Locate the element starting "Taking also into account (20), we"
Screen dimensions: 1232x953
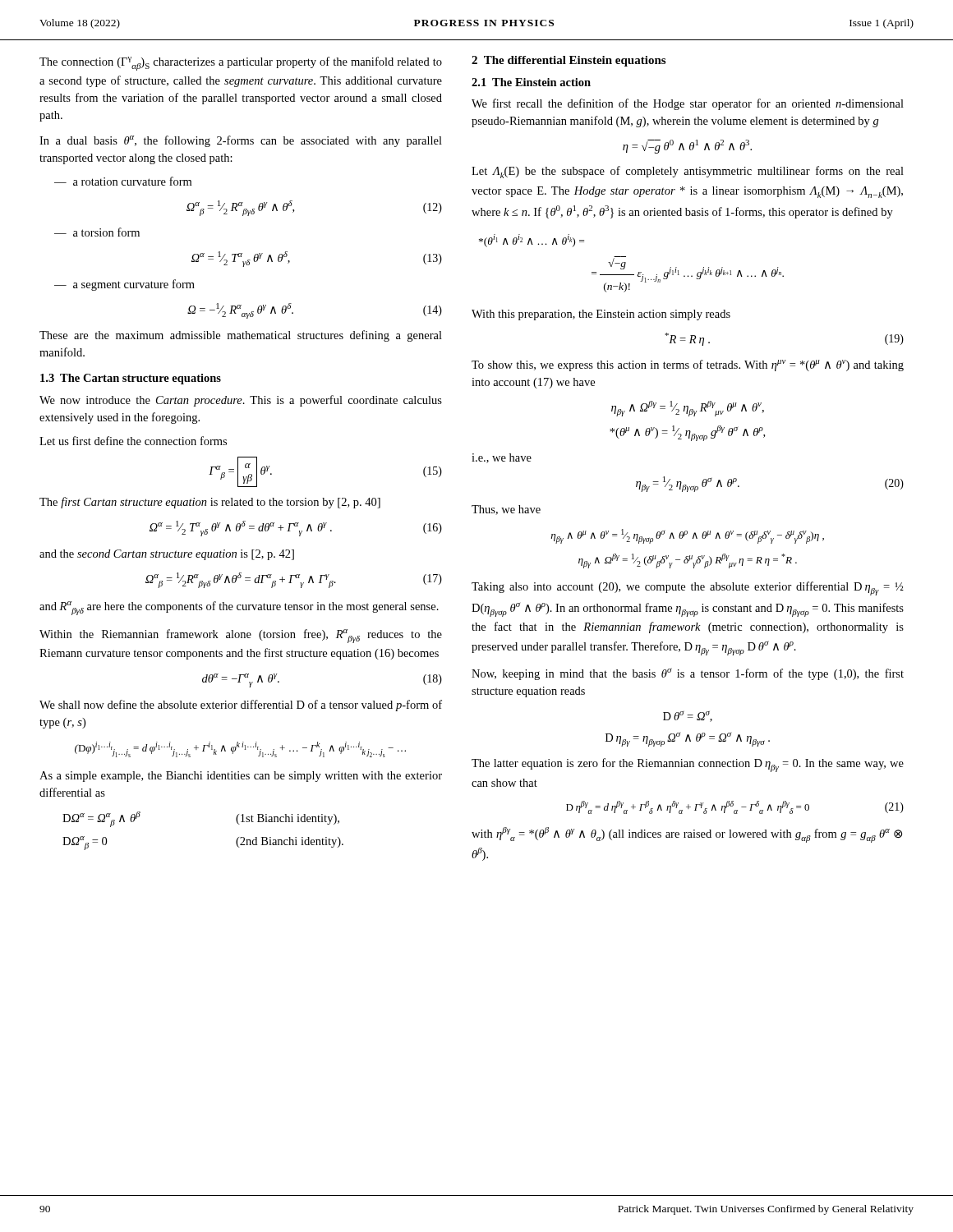click(x=688, y=618)
